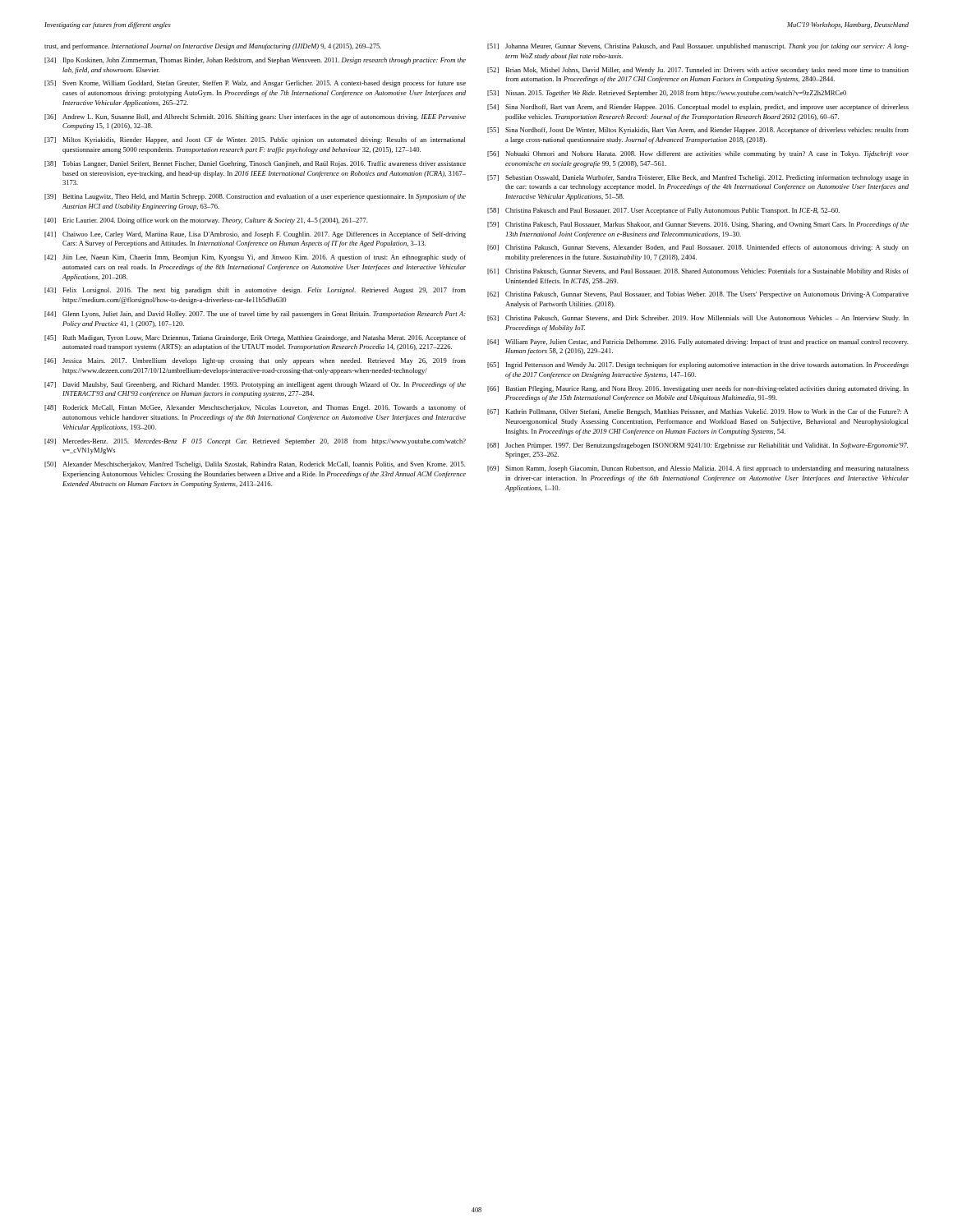
Task: Locate the list item with the text "[58] Christina Pakusch"
Action: tap(664, 211)
